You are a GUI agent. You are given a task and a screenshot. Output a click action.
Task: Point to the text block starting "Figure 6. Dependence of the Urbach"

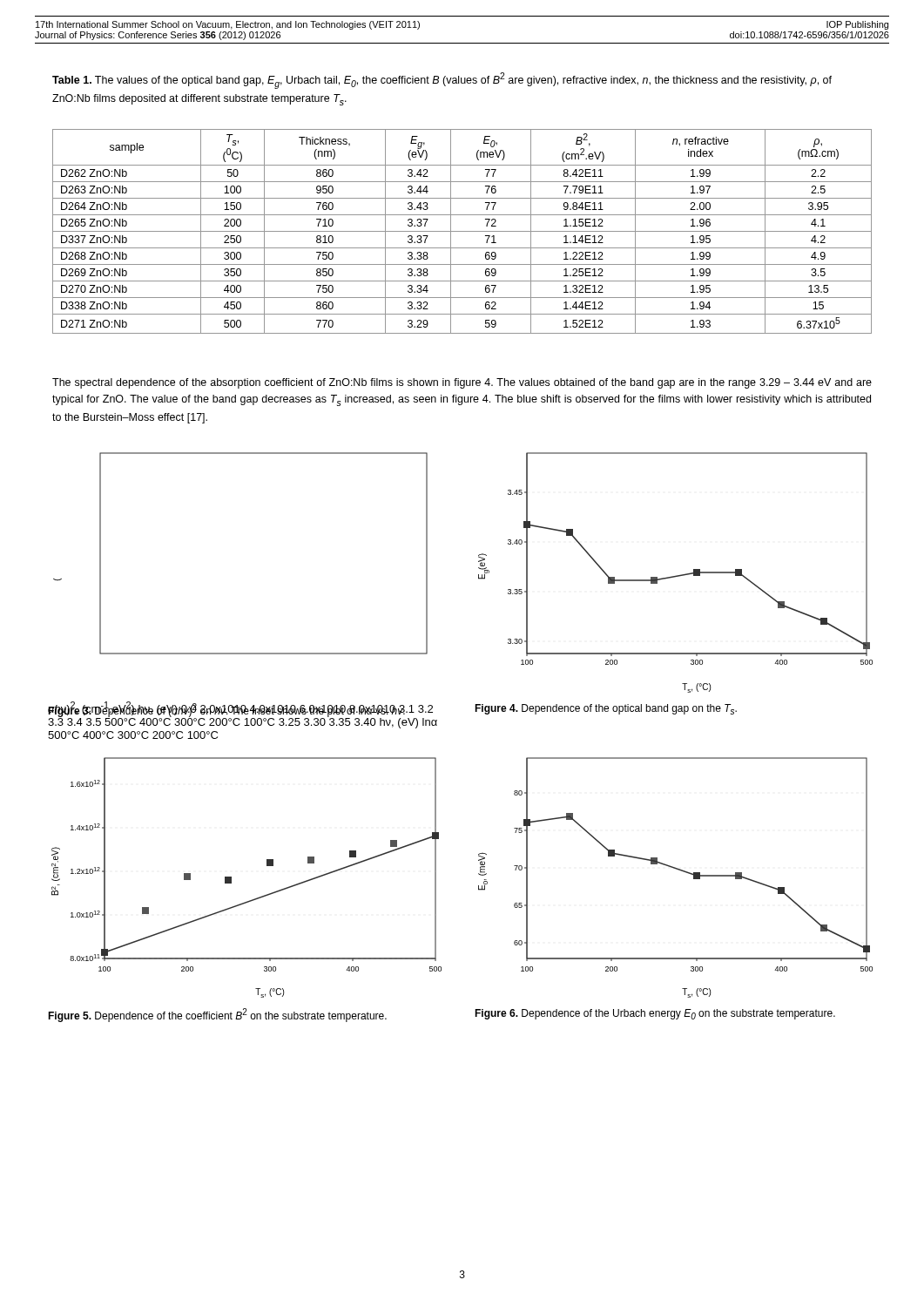655,1014
